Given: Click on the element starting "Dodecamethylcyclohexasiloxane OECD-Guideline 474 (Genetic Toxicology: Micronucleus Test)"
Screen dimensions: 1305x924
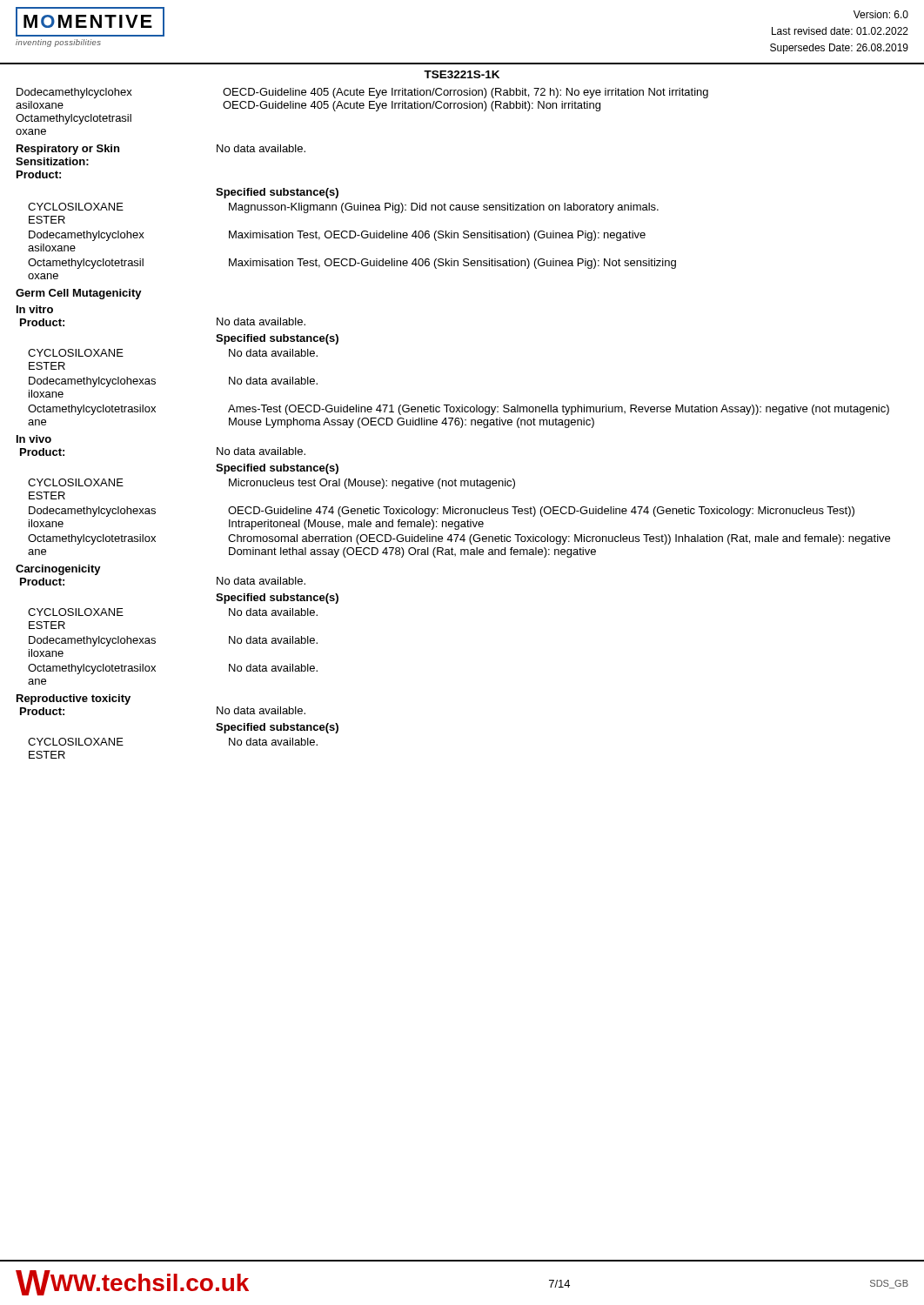Looking at the screenshot, I should click(462, 517).
